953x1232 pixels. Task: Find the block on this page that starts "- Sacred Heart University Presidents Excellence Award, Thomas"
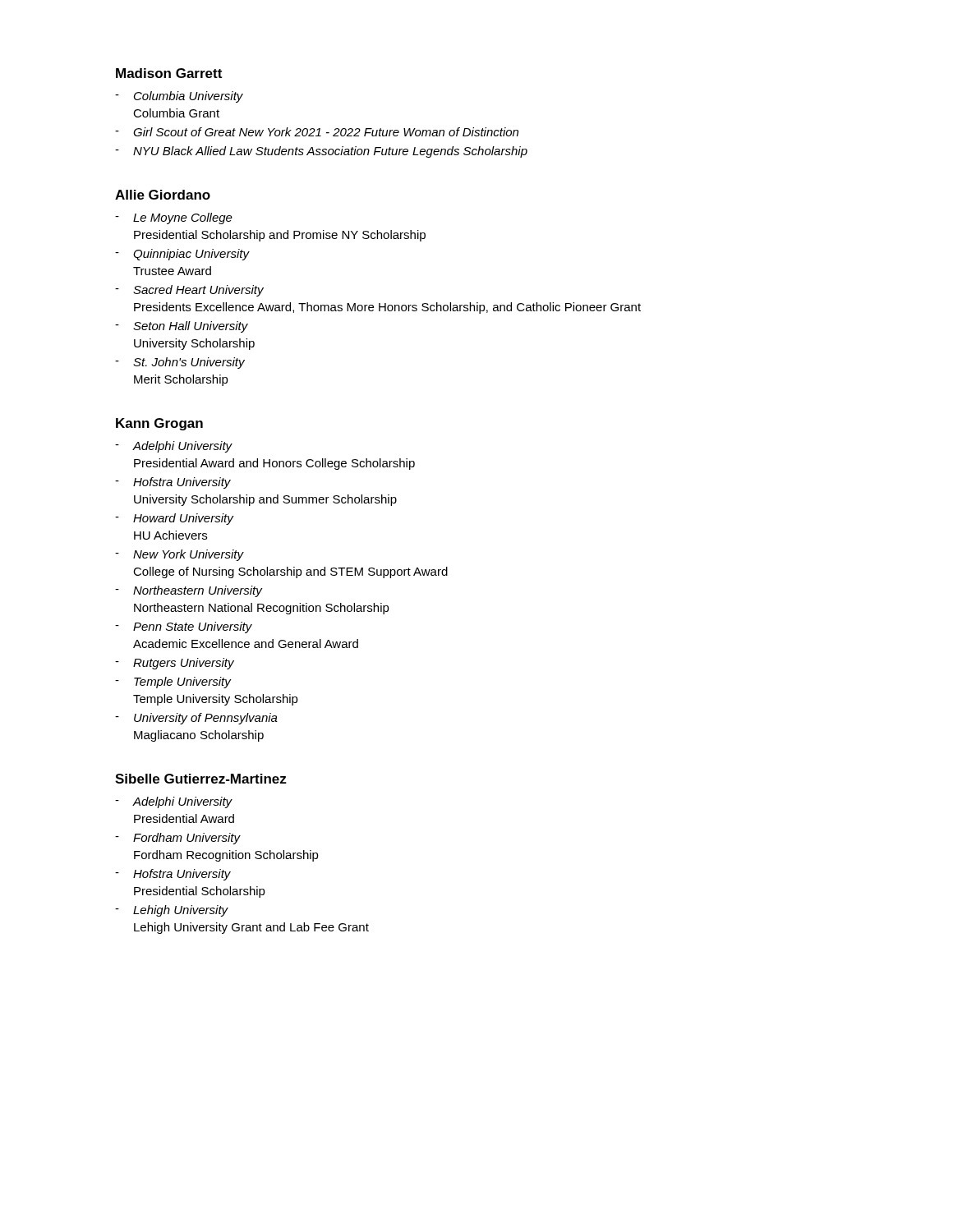point(378,298)
